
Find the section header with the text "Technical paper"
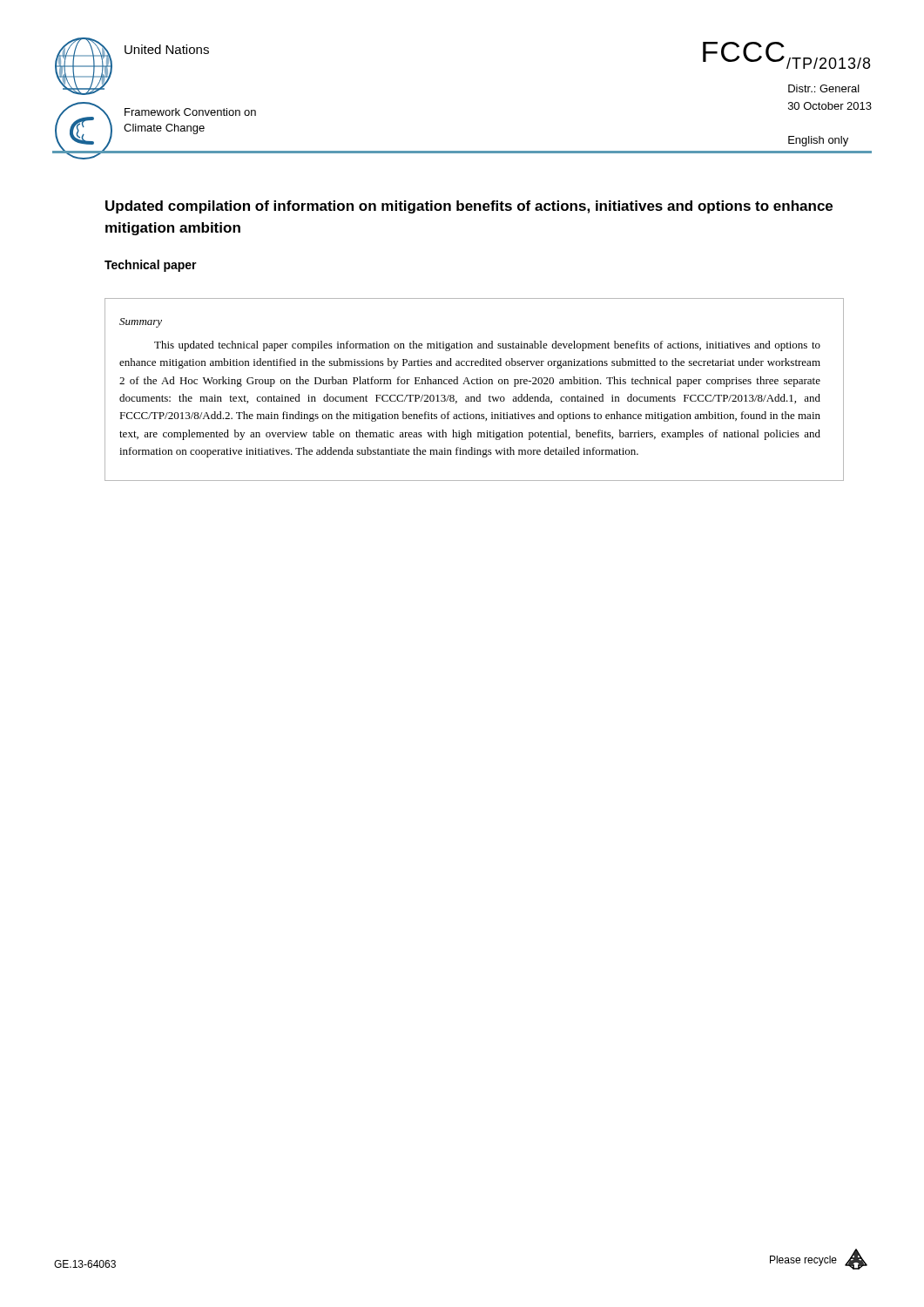[x=150, y=265]
